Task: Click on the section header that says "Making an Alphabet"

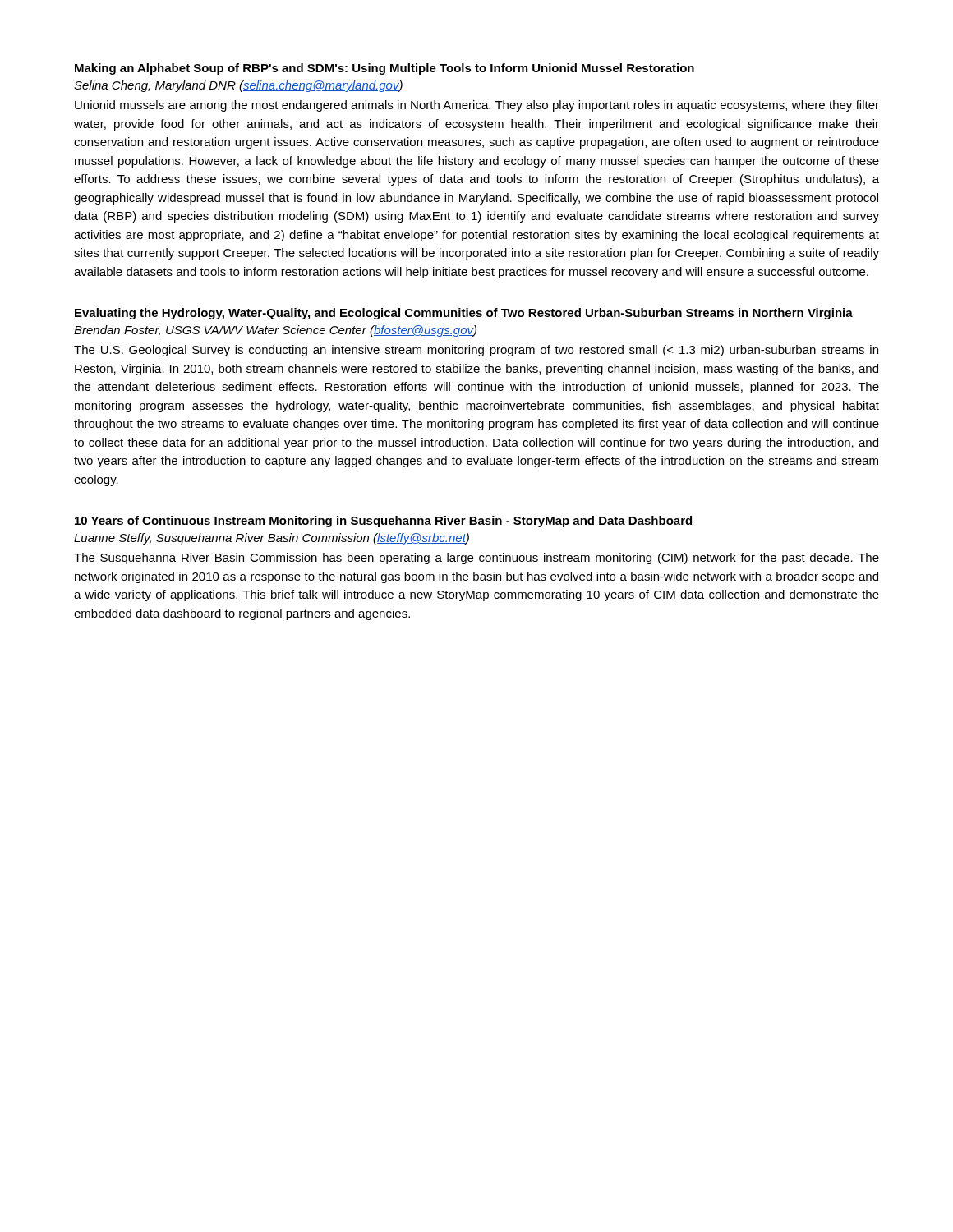Action: [x=384, y=68]
